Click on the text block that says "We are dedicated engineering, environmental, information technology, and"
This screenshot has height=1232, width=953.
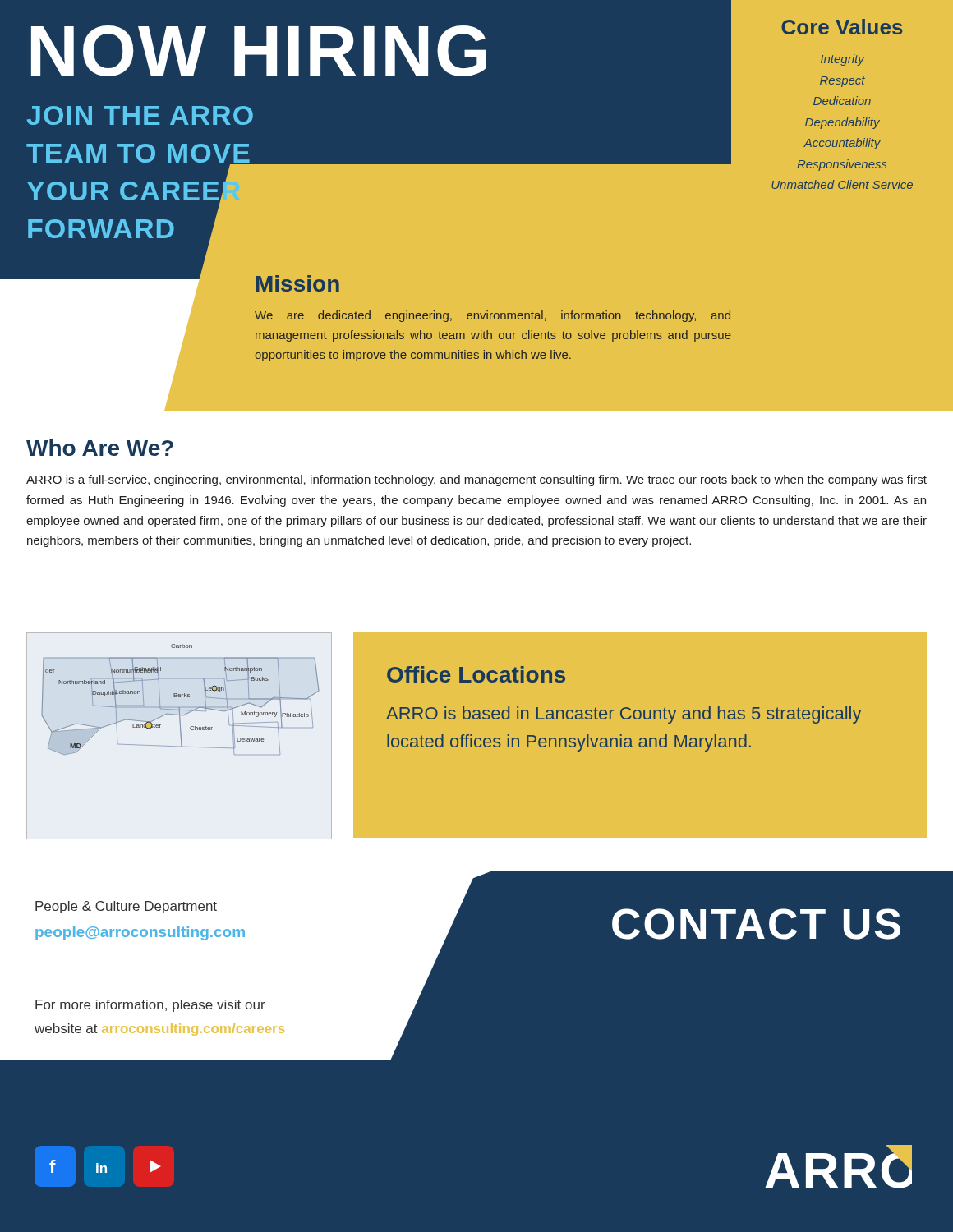point(493,335)
